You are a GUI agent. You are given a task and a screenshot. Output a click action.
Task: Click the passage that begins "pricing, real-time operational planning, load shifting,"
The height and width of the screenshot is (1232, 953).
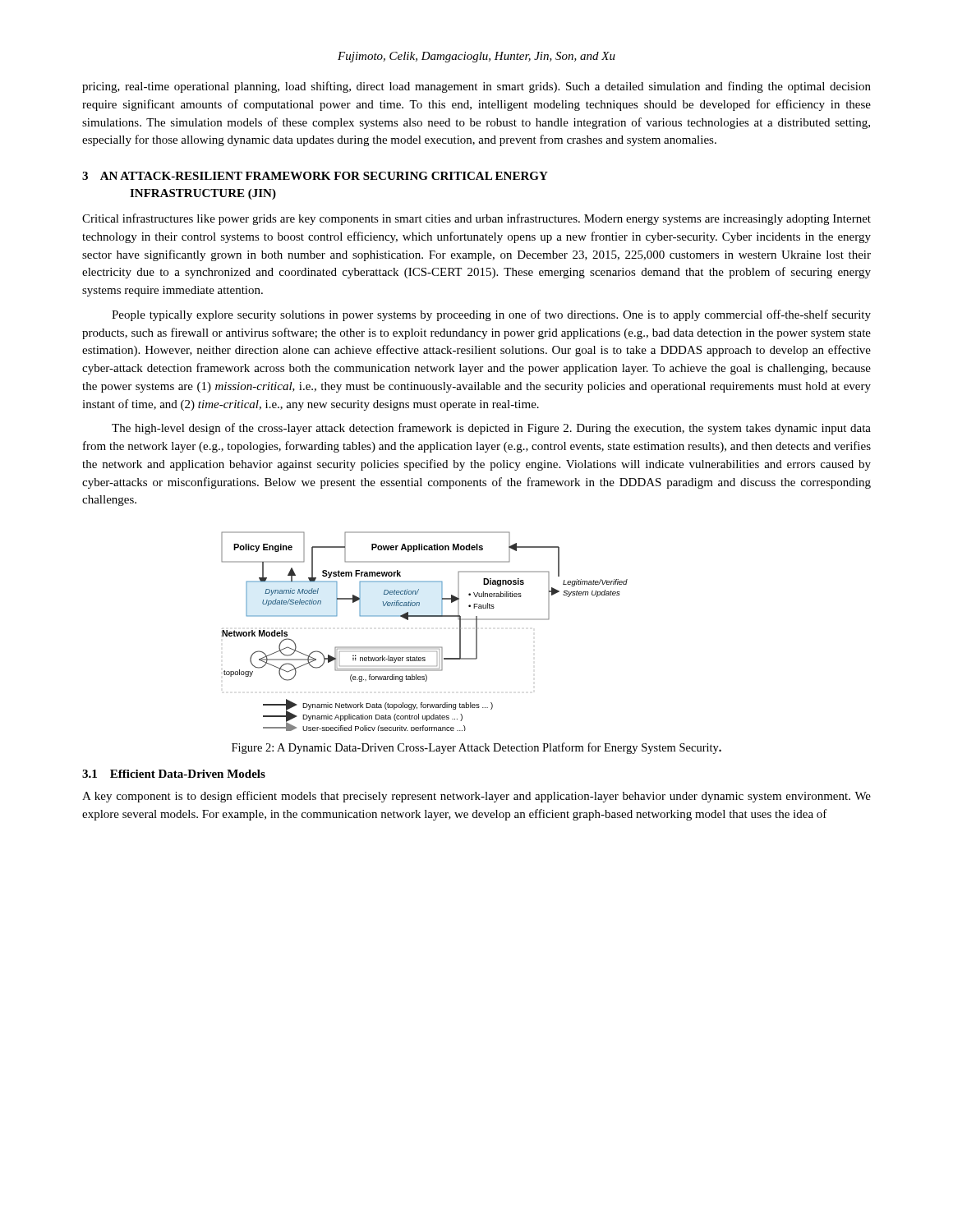pyautogui.click(x=476, y=113)
